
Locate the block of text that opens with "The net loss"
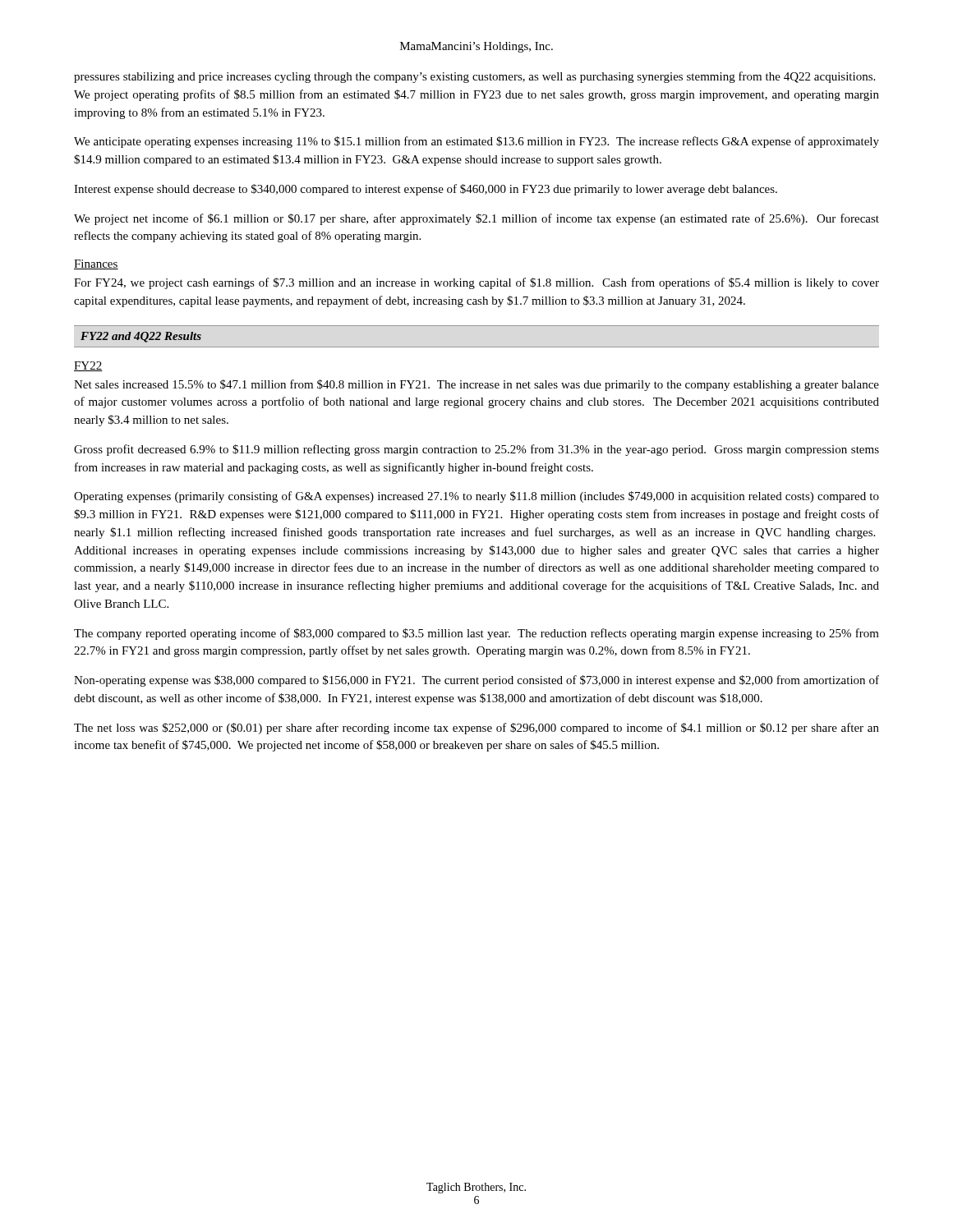(x=476, y=736)
